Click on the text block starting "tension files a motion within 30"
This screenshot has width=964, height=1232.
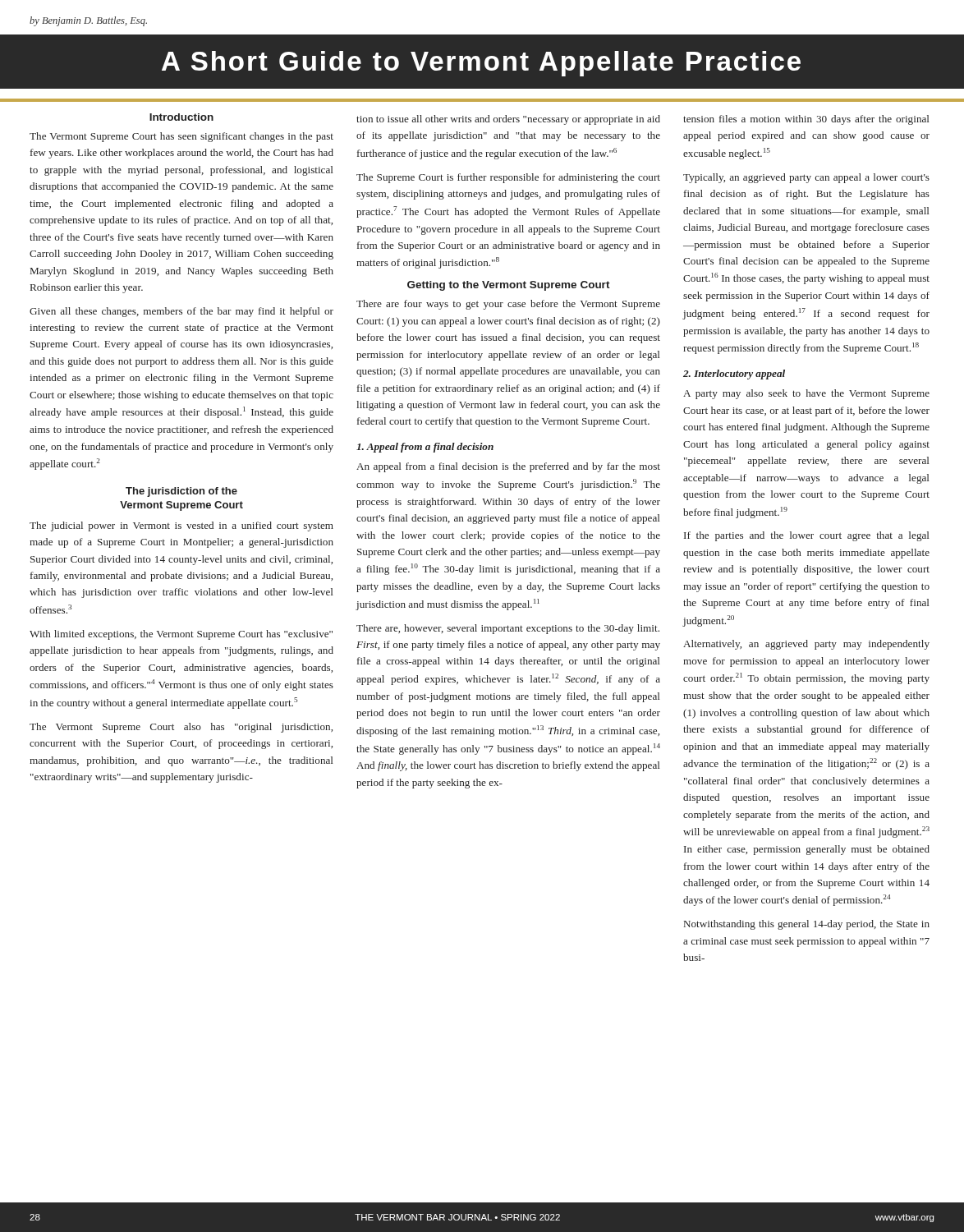point(806,137)
